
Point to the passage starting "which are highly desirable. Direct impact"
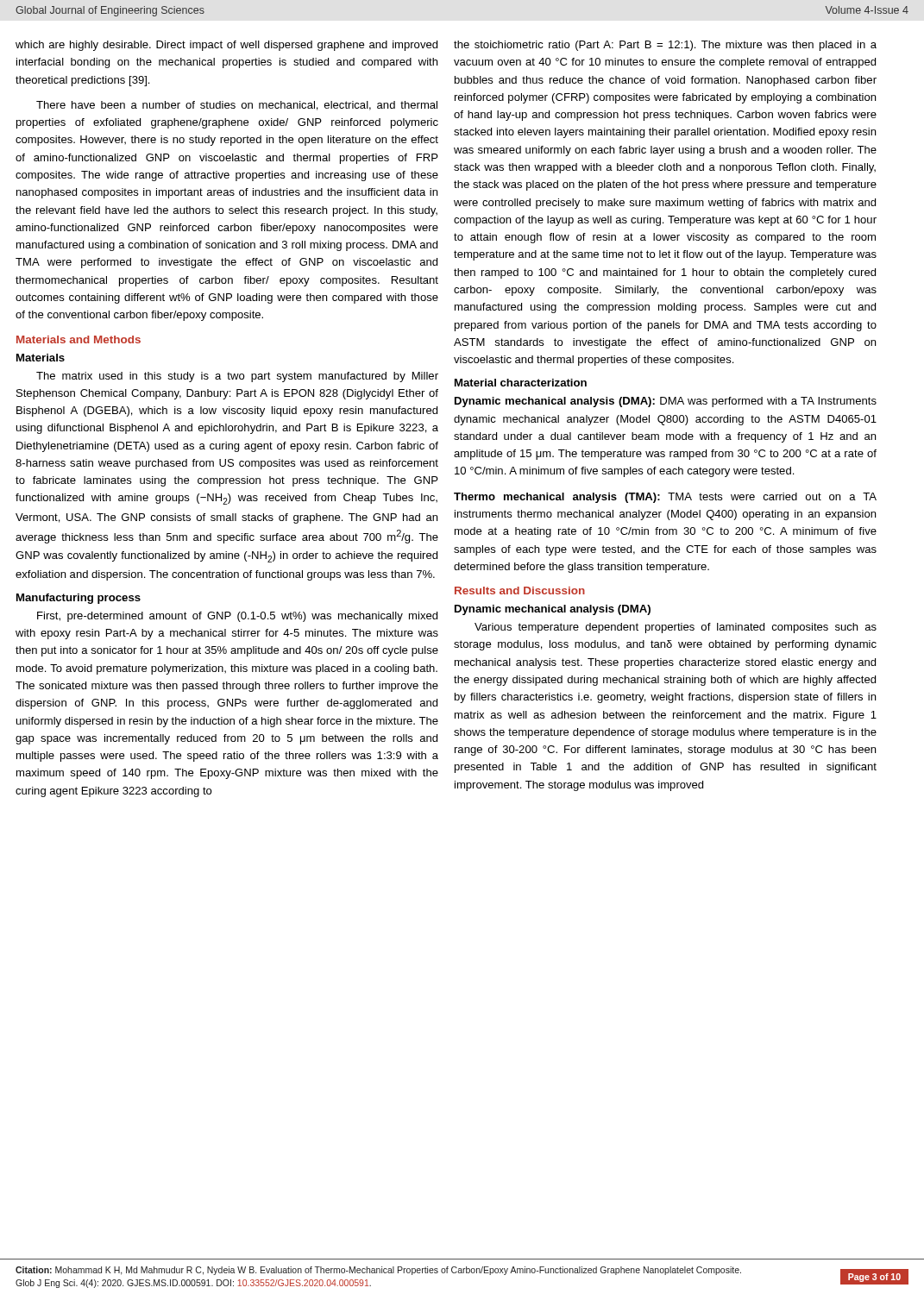pos(227,63)
